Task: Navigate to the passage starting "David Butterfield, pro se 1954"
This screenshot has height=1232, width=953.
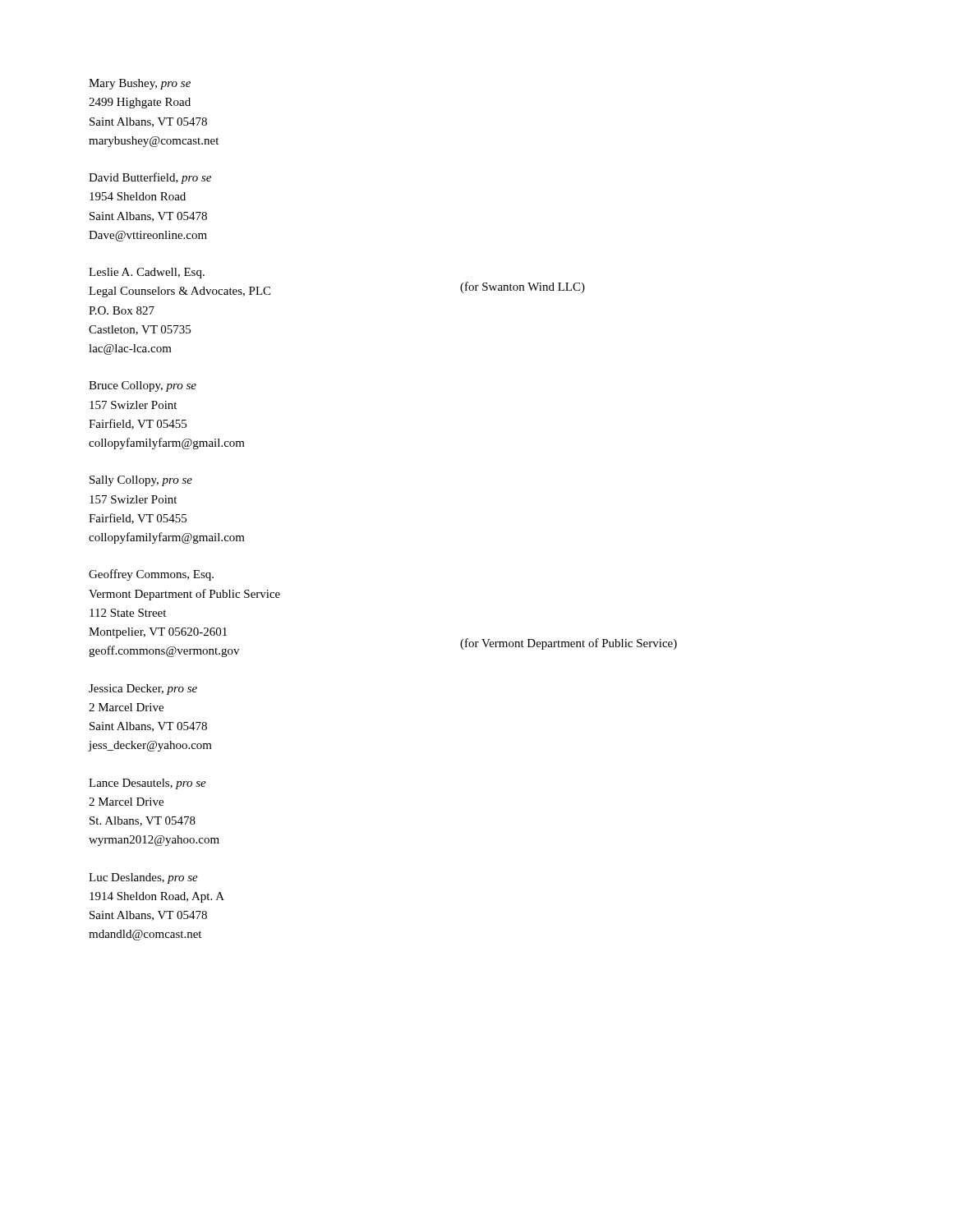Action: coord(150,206)
